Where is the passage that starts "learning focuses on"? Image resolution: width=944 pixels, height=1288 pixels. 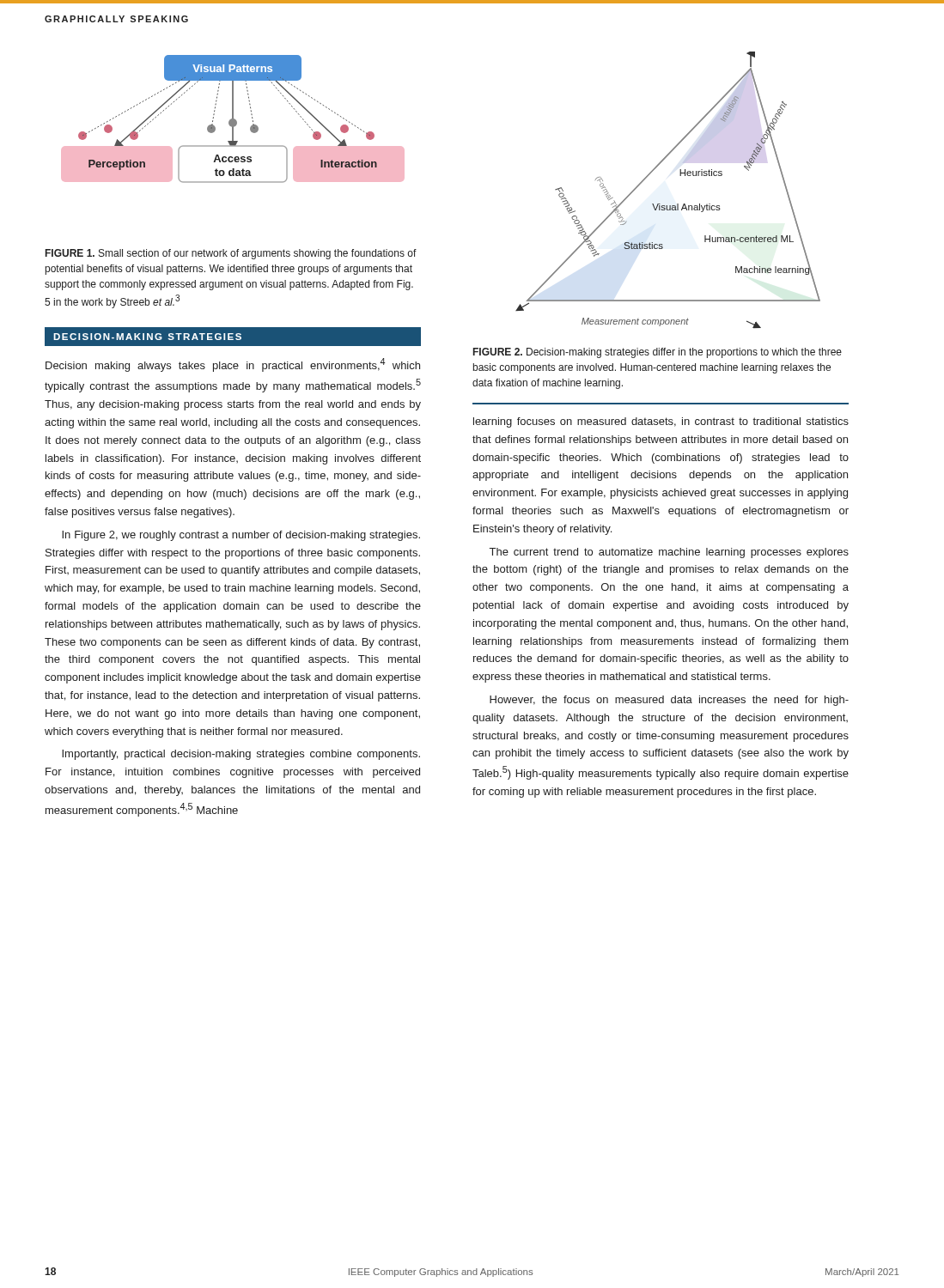pos(661,607)
